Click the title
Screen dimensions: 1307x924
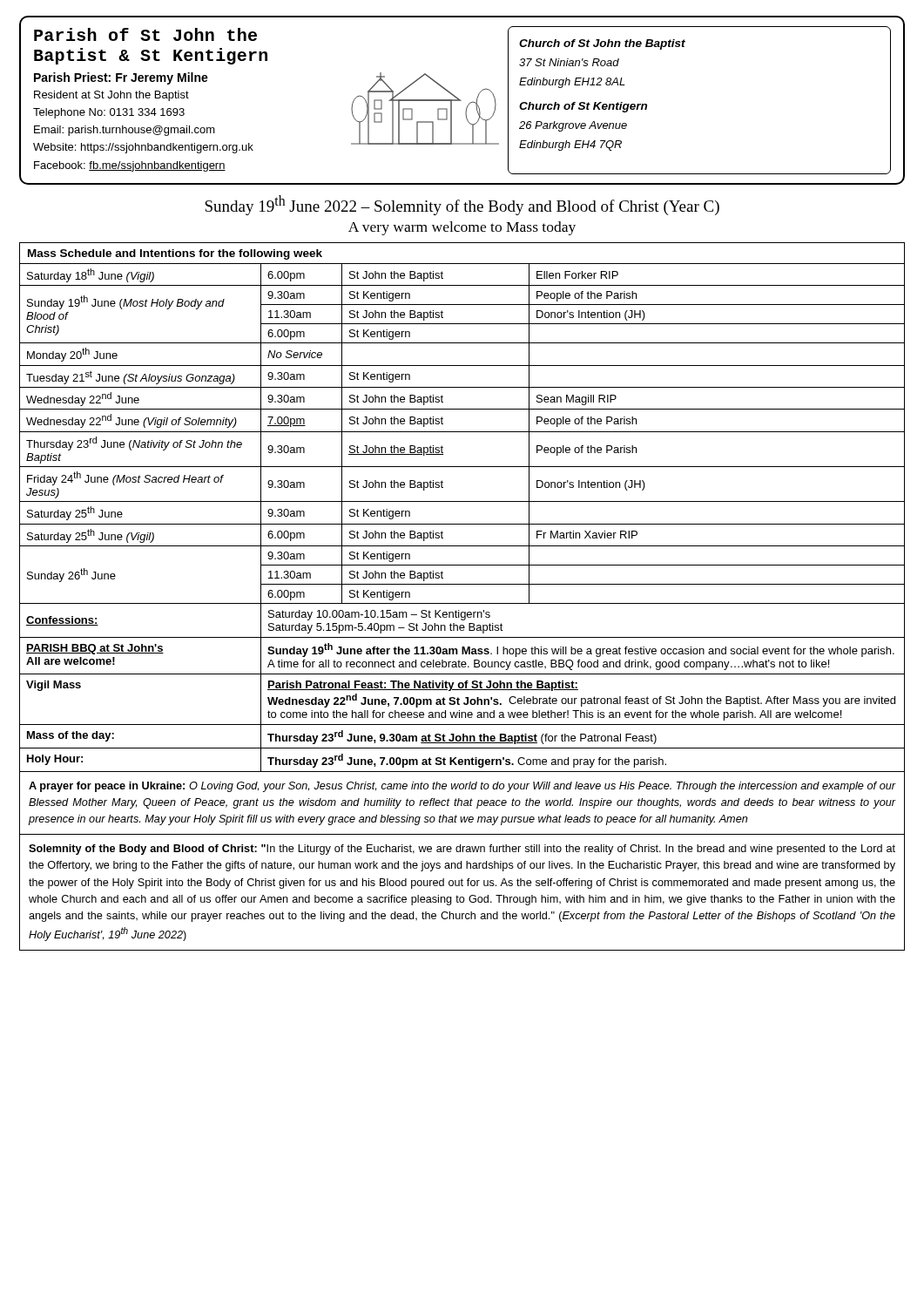pos(462,215)
